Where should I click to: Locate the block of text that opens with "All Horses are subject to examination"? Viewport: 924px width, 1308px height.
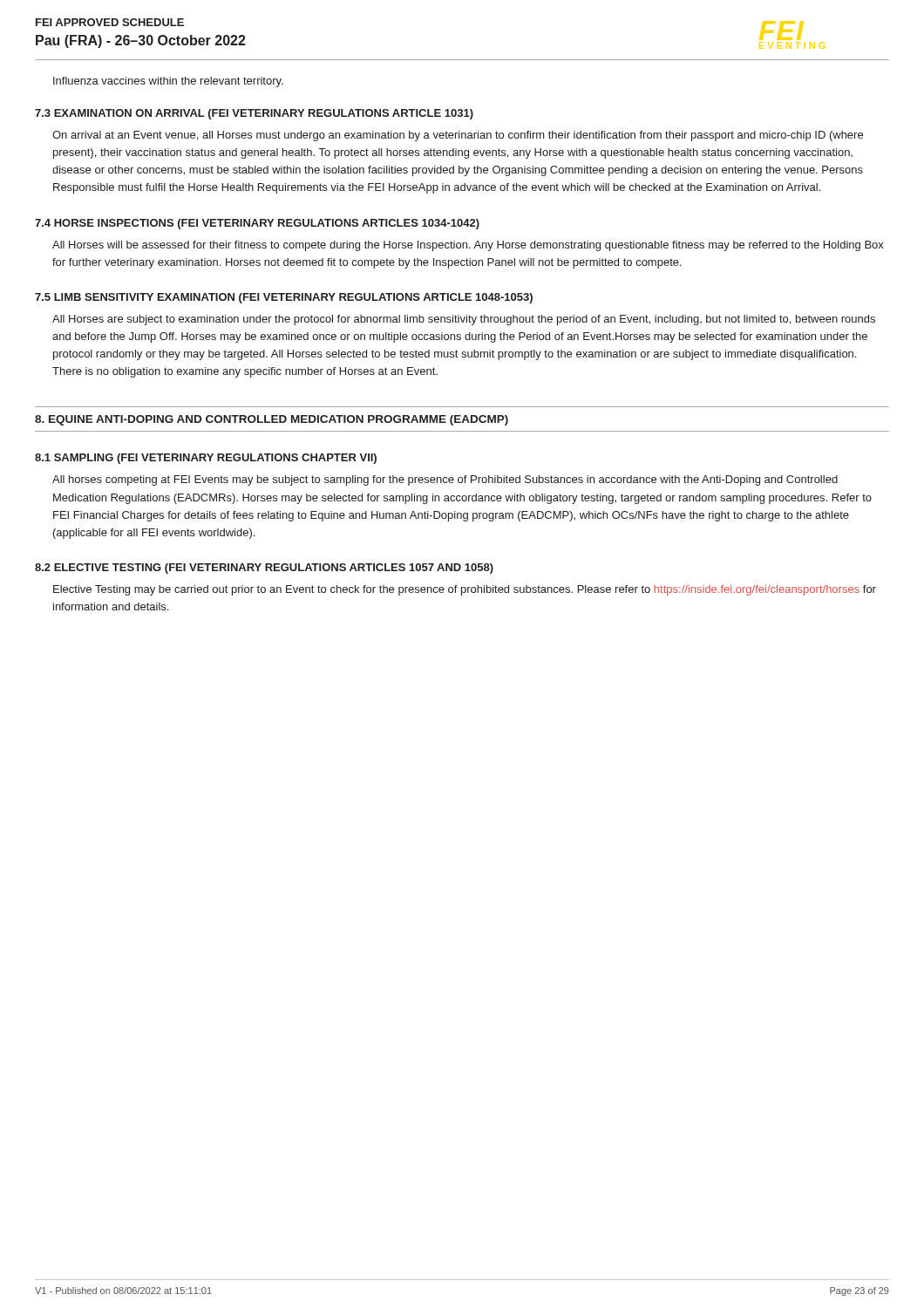tap(464, 345)
